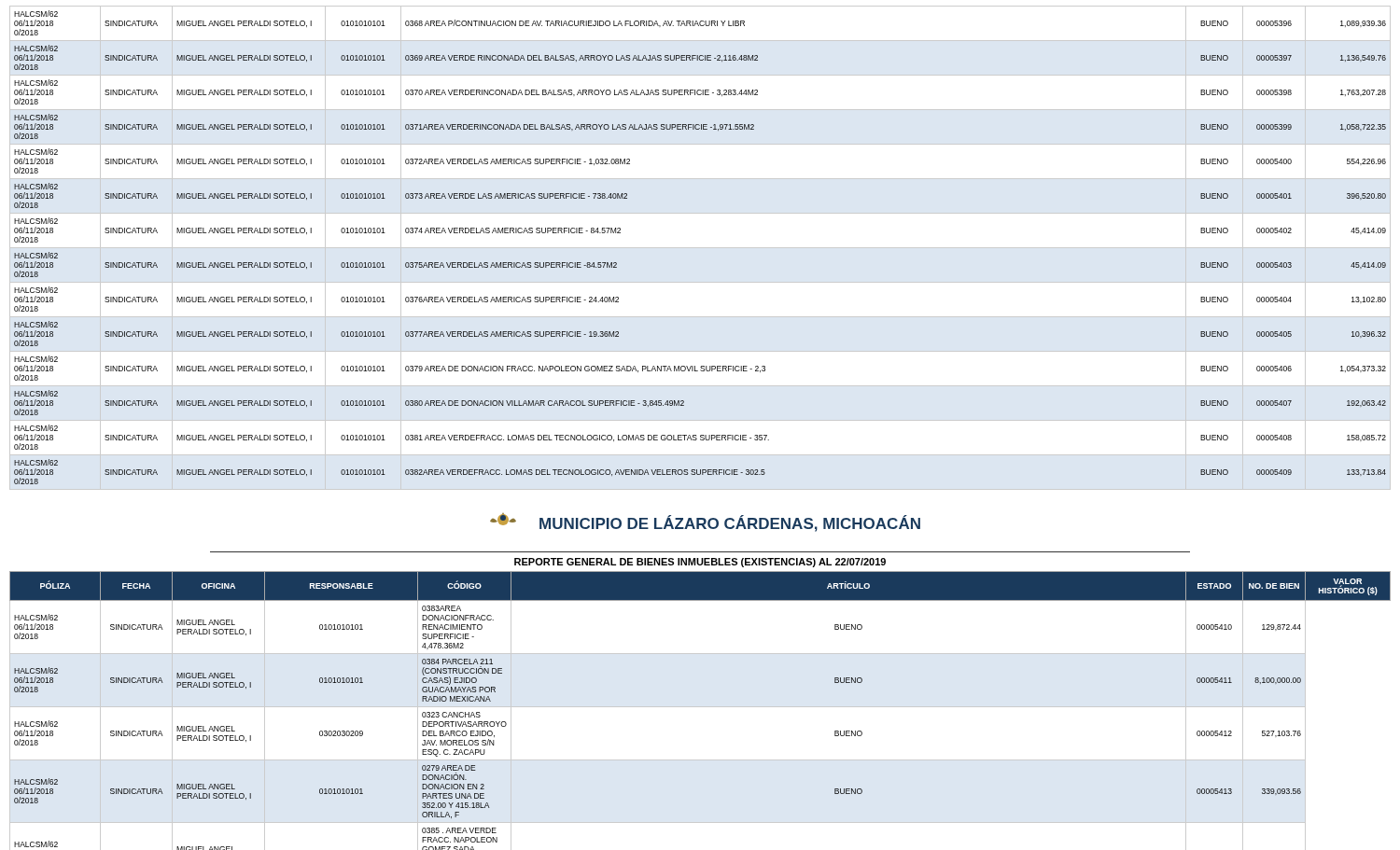Select the logo

(503, 524)
